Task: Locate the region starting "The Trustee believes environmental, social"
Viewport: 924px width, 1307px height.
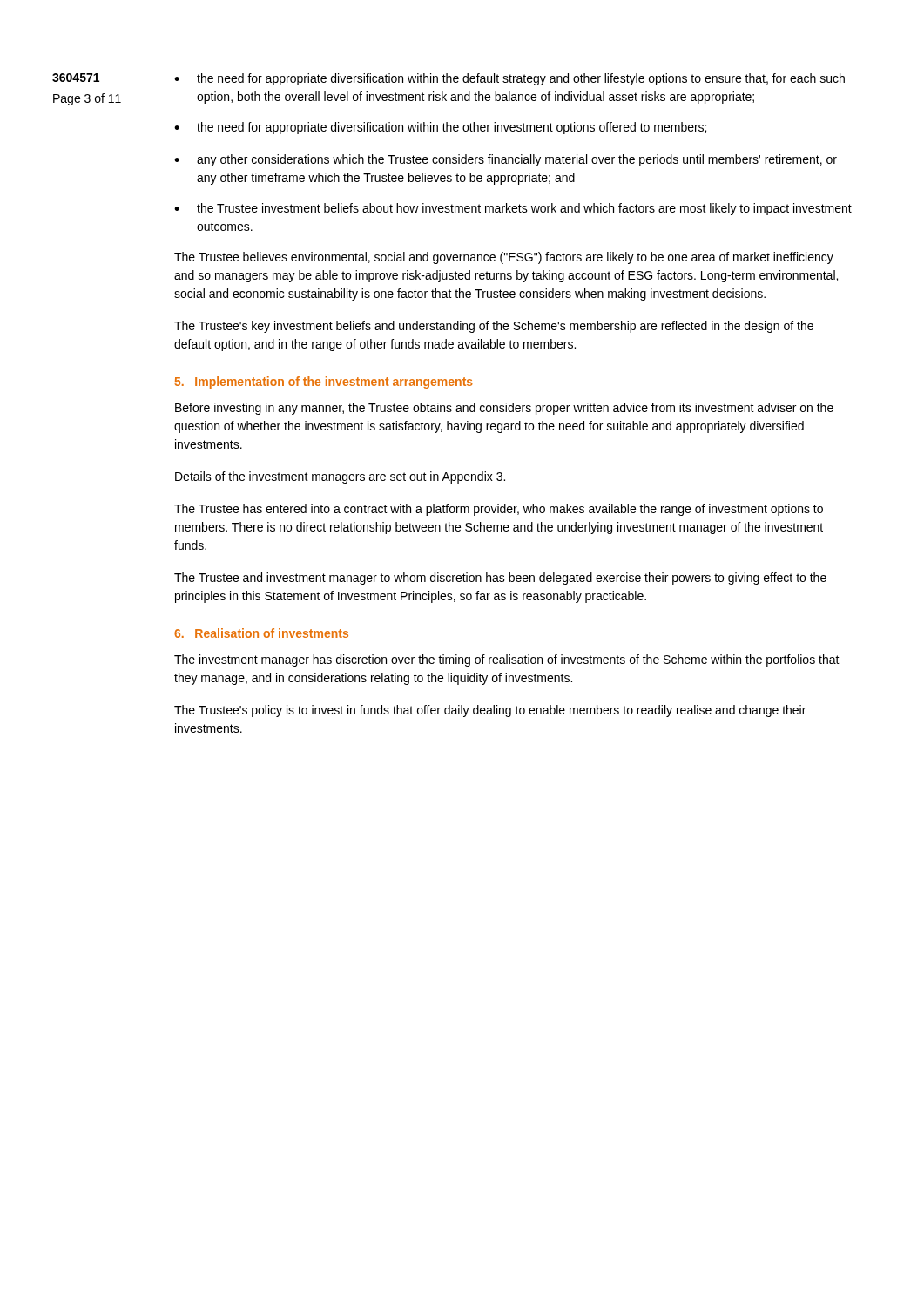Action: click(507, 276)
